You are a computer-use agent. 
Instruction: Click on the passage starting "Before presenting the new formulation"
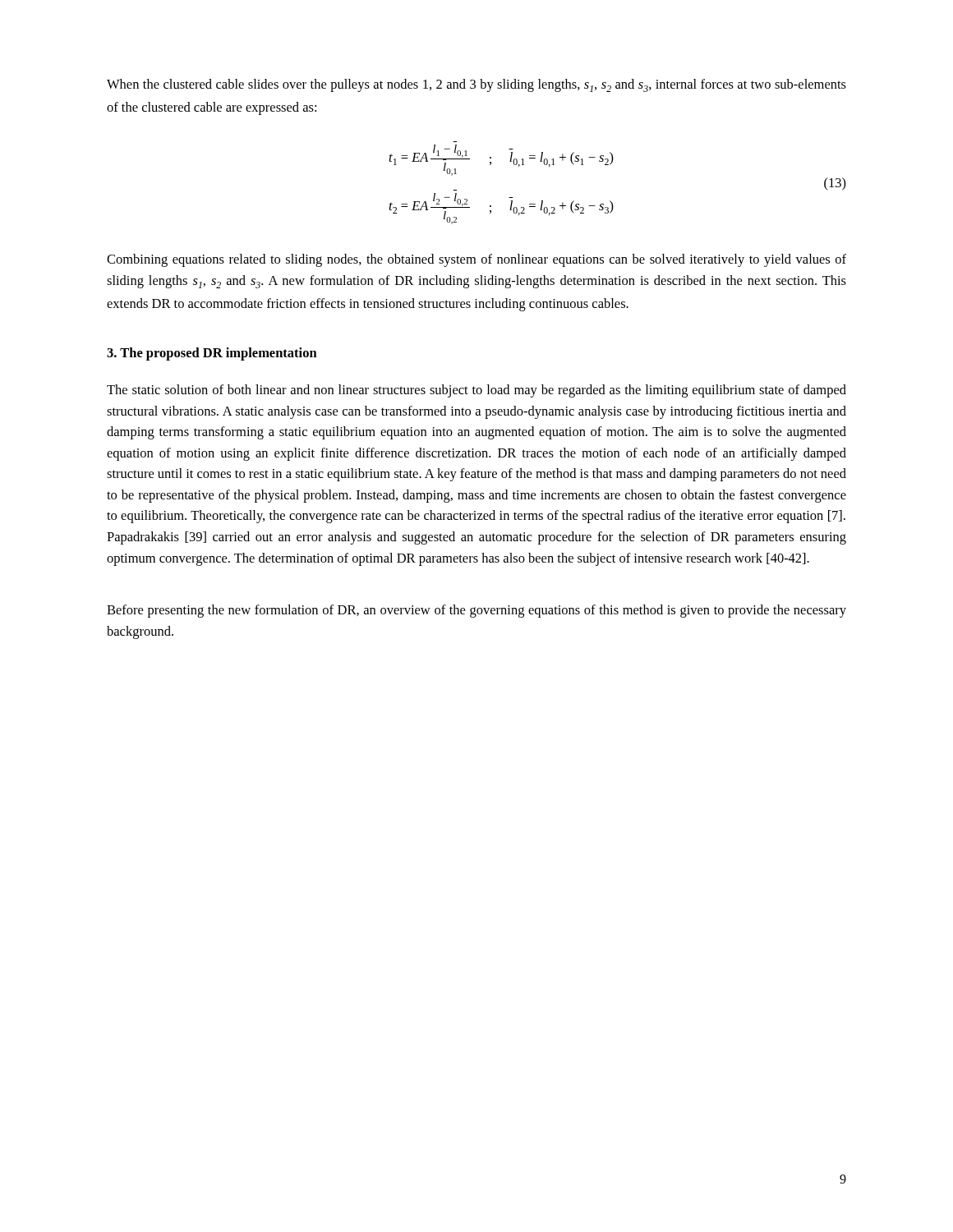click(x=476, y=621)
